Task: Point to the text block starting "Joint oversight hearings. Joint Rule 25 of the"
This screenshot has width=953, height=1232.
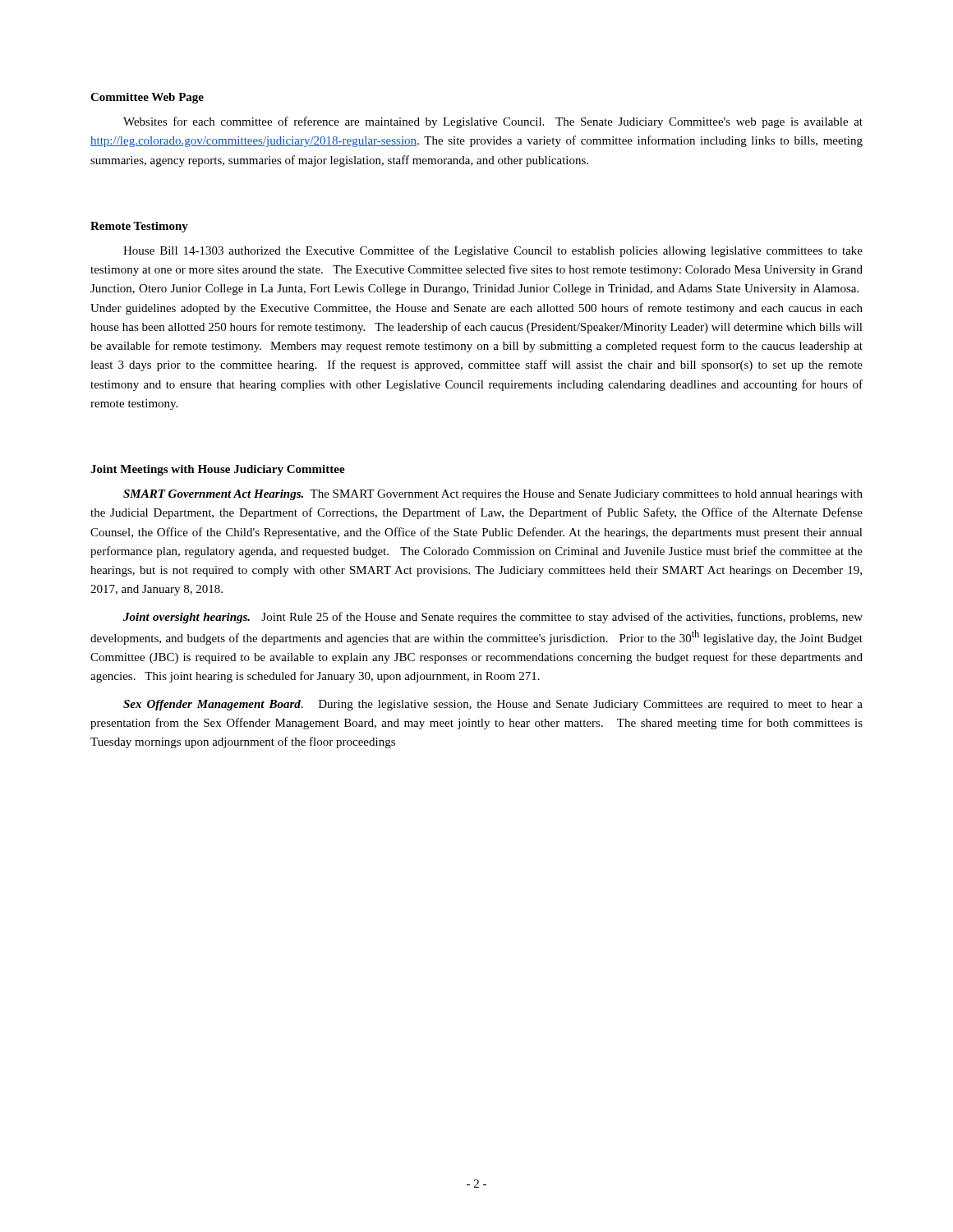Action: [x=476, y=646]
